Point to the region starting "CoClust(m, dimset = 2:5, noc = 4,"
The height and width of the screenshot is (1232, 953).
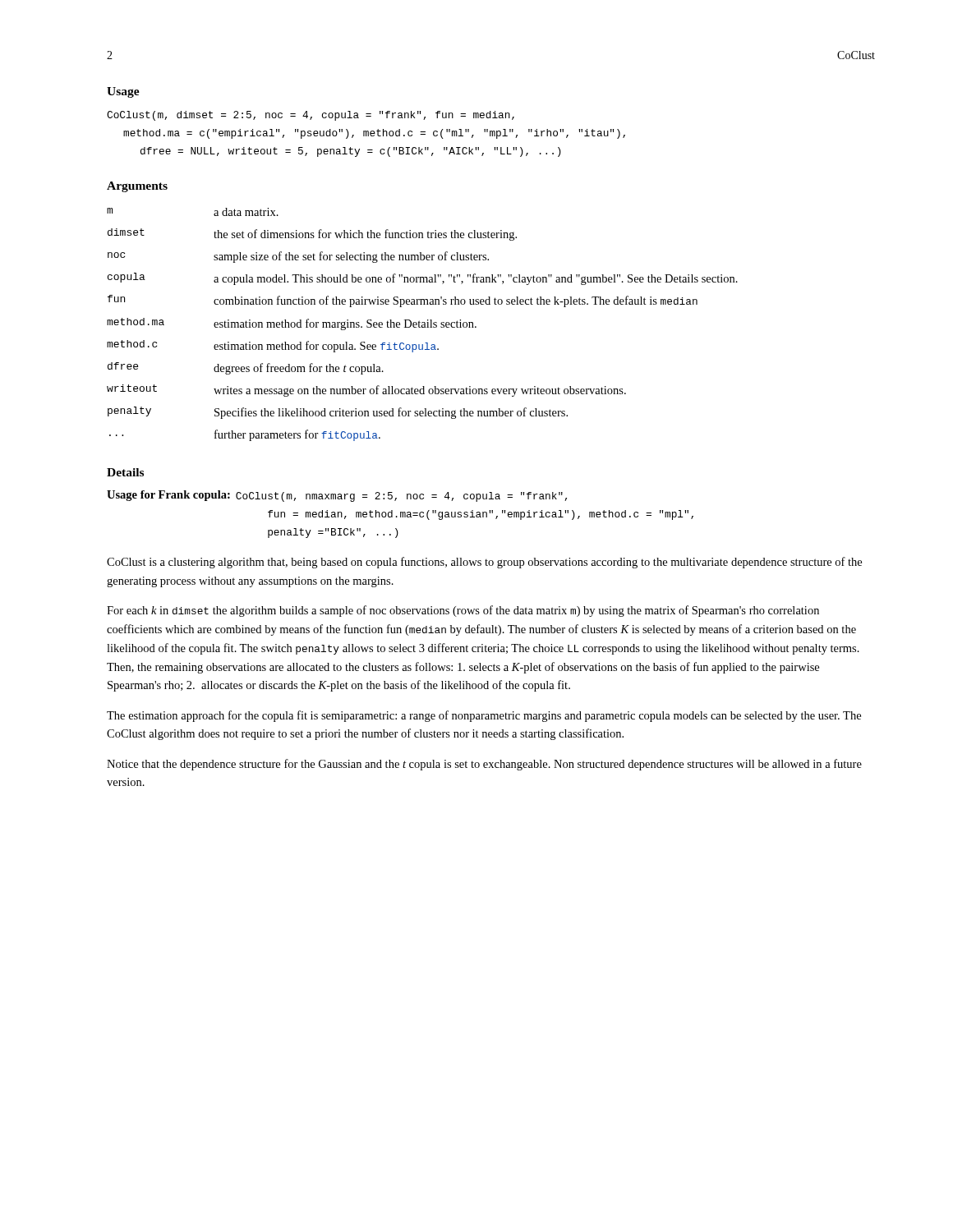click(491, 134)
